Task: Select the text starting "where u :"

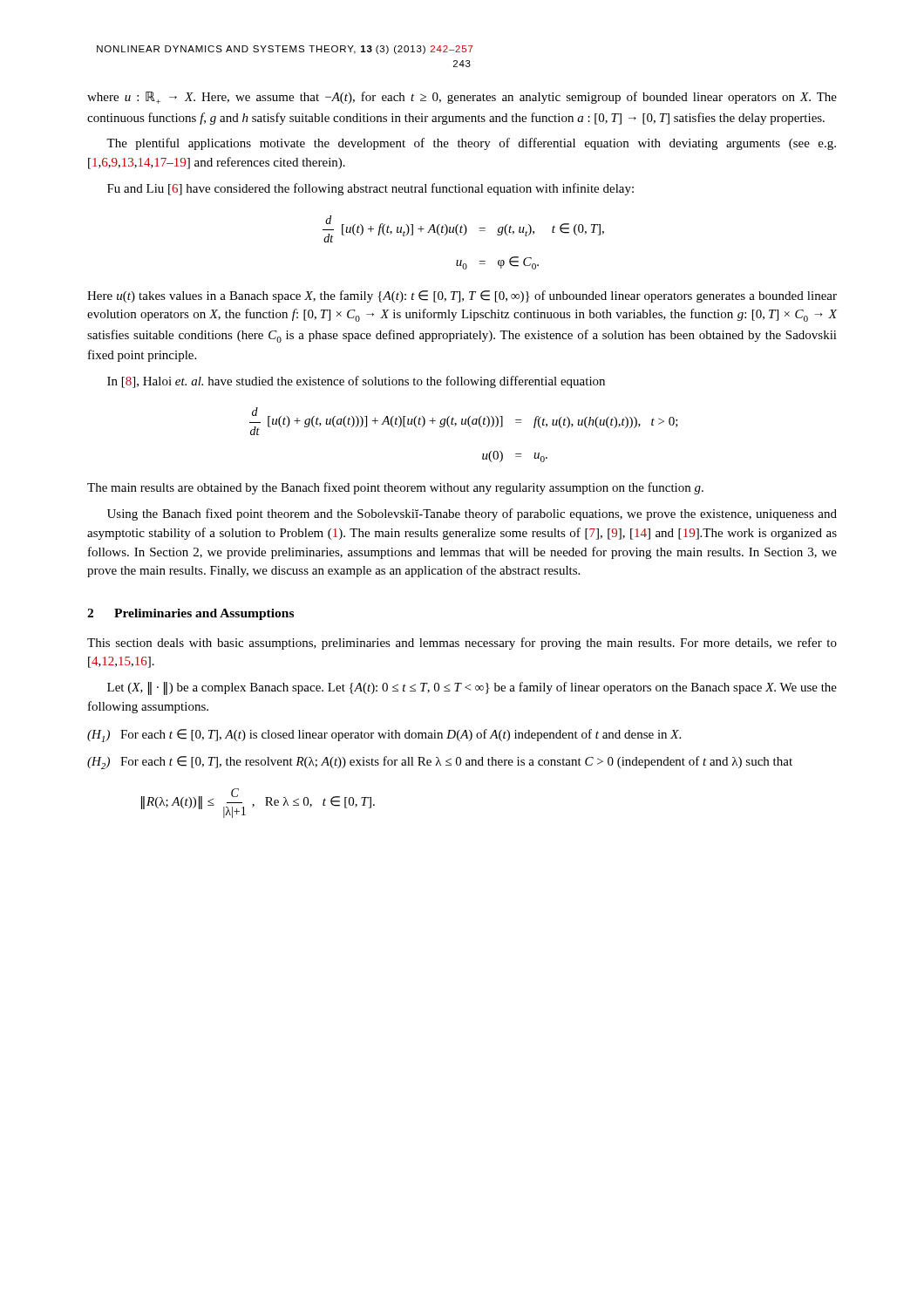Action: pyautogui.click(x=462, y=107)
